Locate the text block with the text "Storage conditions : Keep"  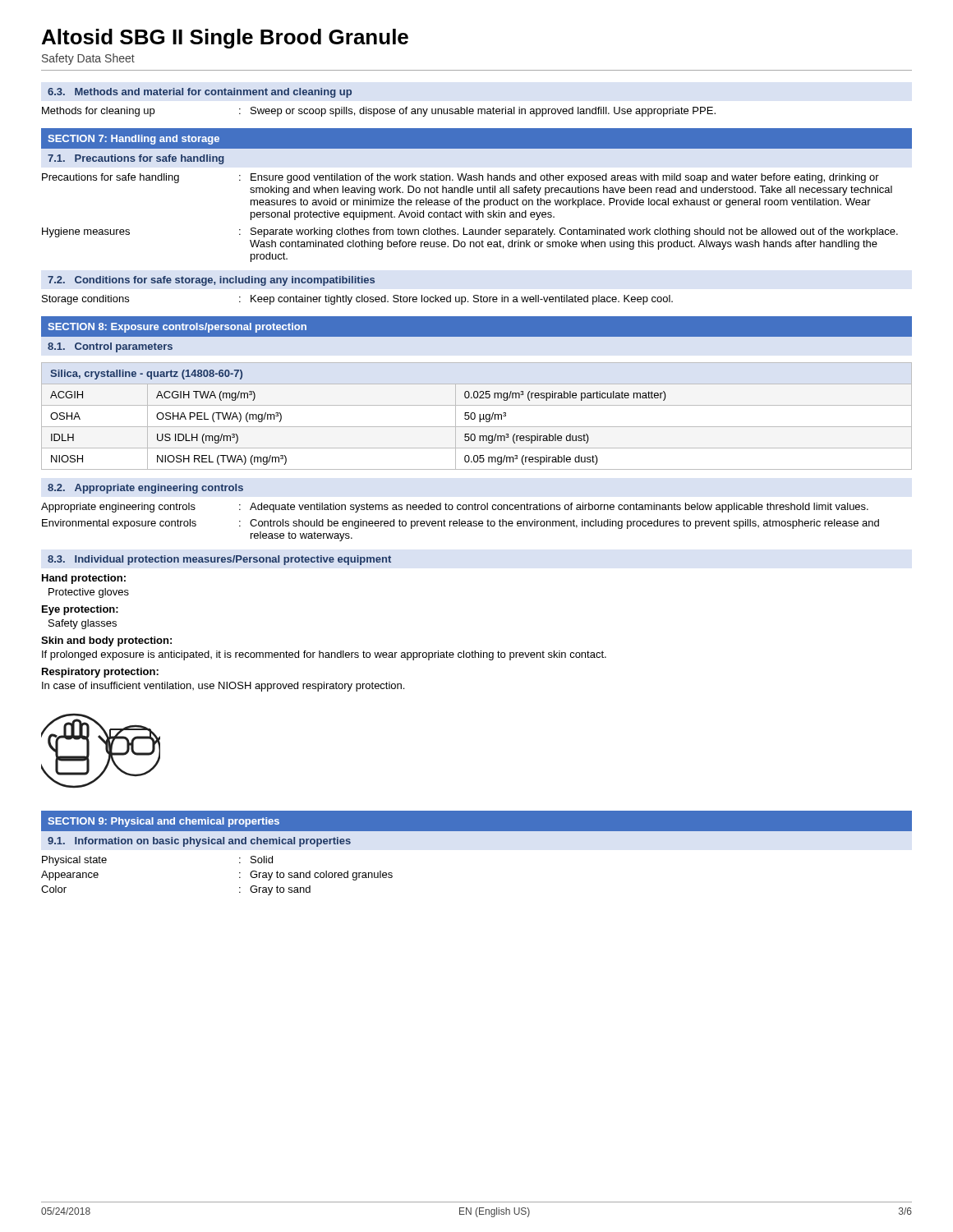pos(476,299)
